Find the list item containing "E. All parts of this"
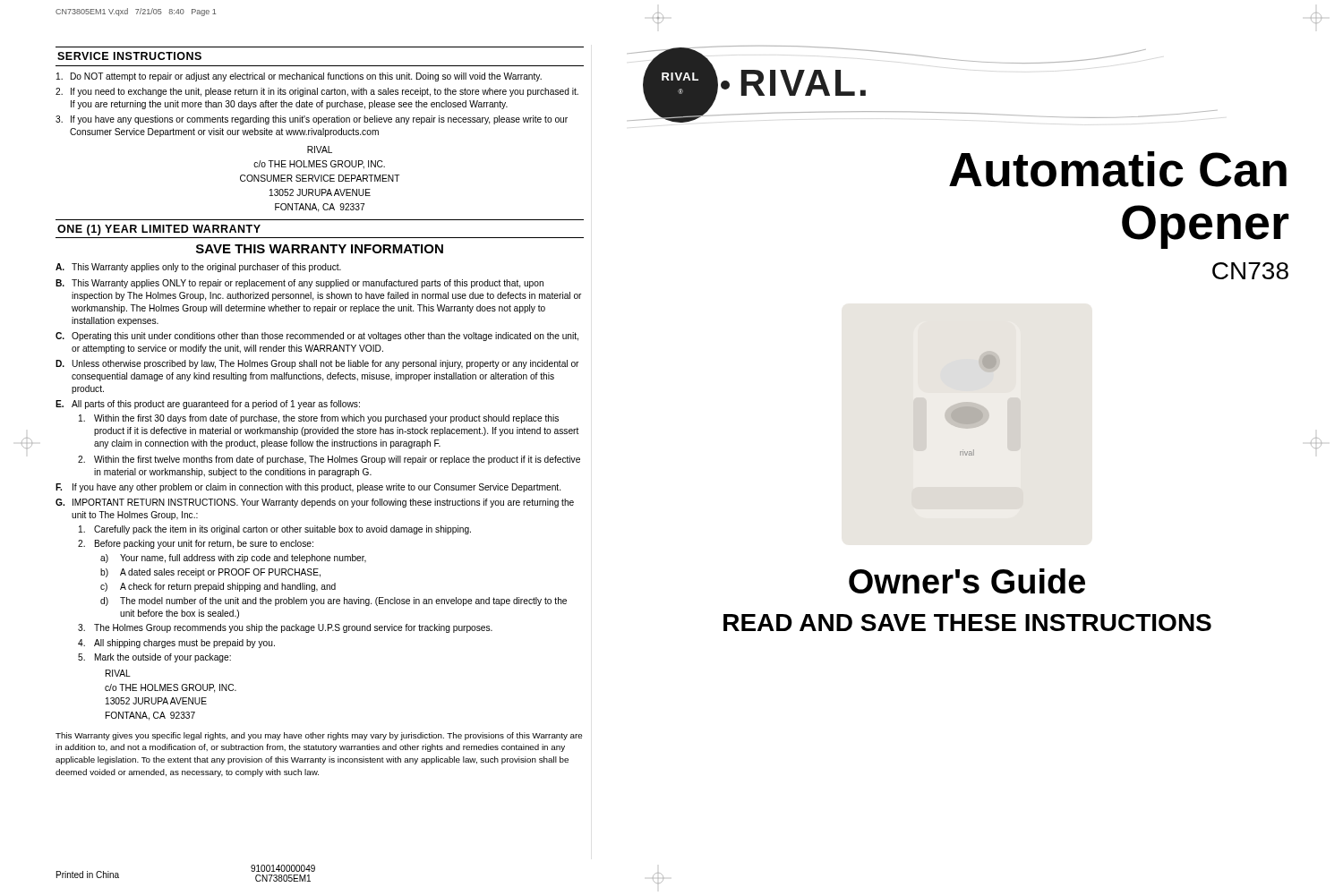This screenshot has width=1343, height=896. (x=208, y=405)
